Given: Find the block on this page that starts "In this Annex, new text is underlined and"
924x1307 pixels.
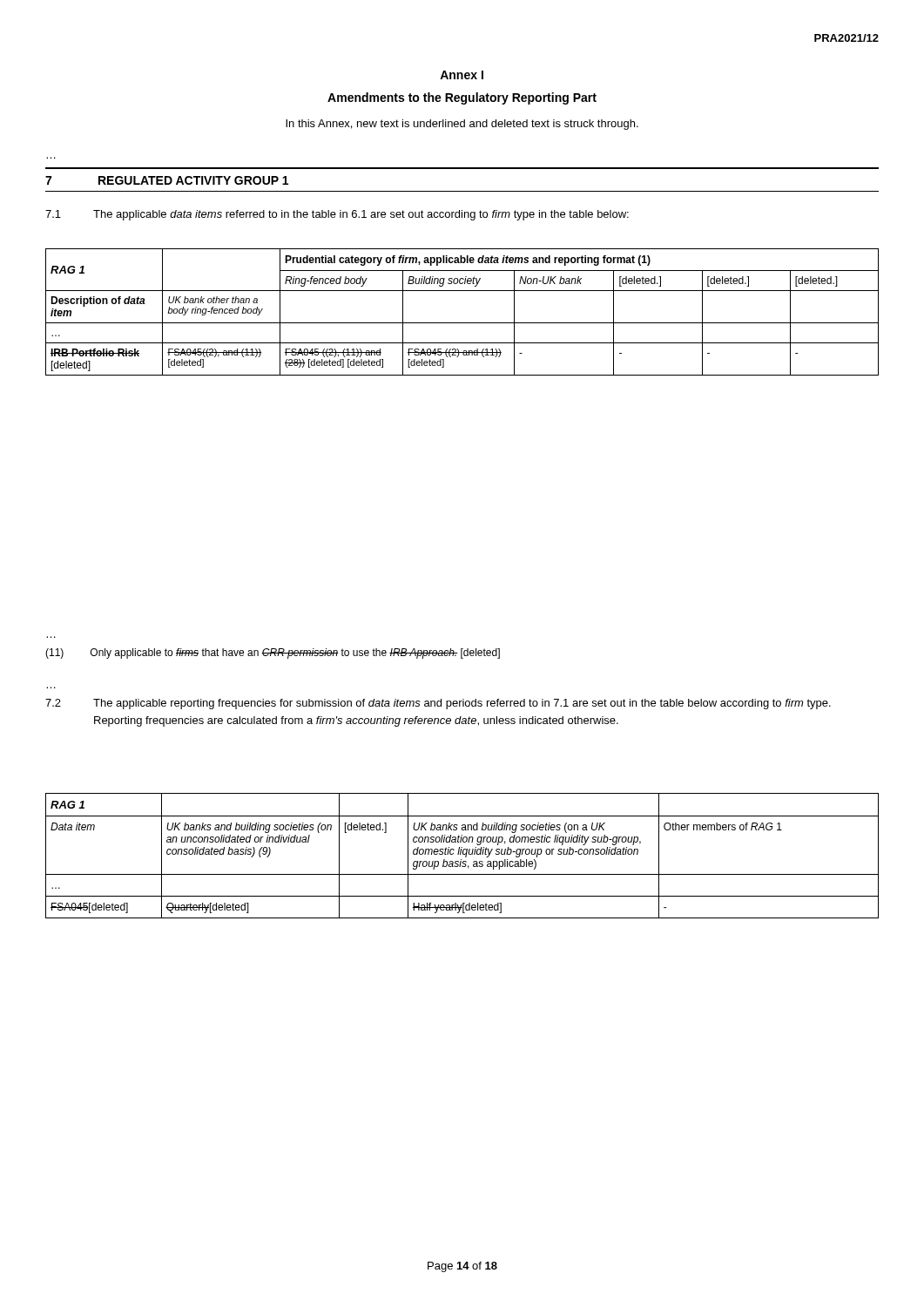Looking at the screenshot, I should [x=462, y=123].
